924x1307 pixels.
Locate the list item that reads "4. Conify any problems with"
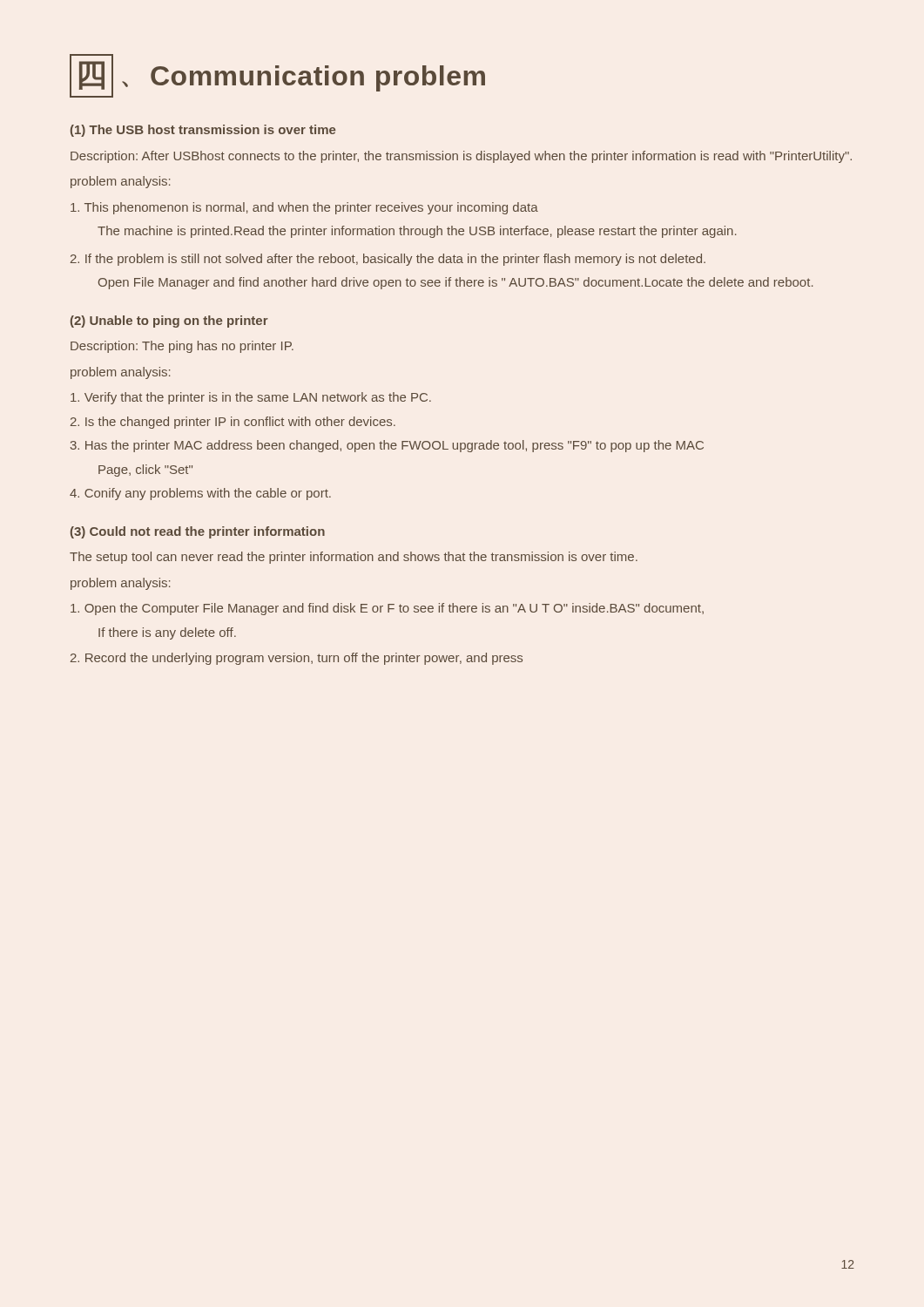[201, 493]
